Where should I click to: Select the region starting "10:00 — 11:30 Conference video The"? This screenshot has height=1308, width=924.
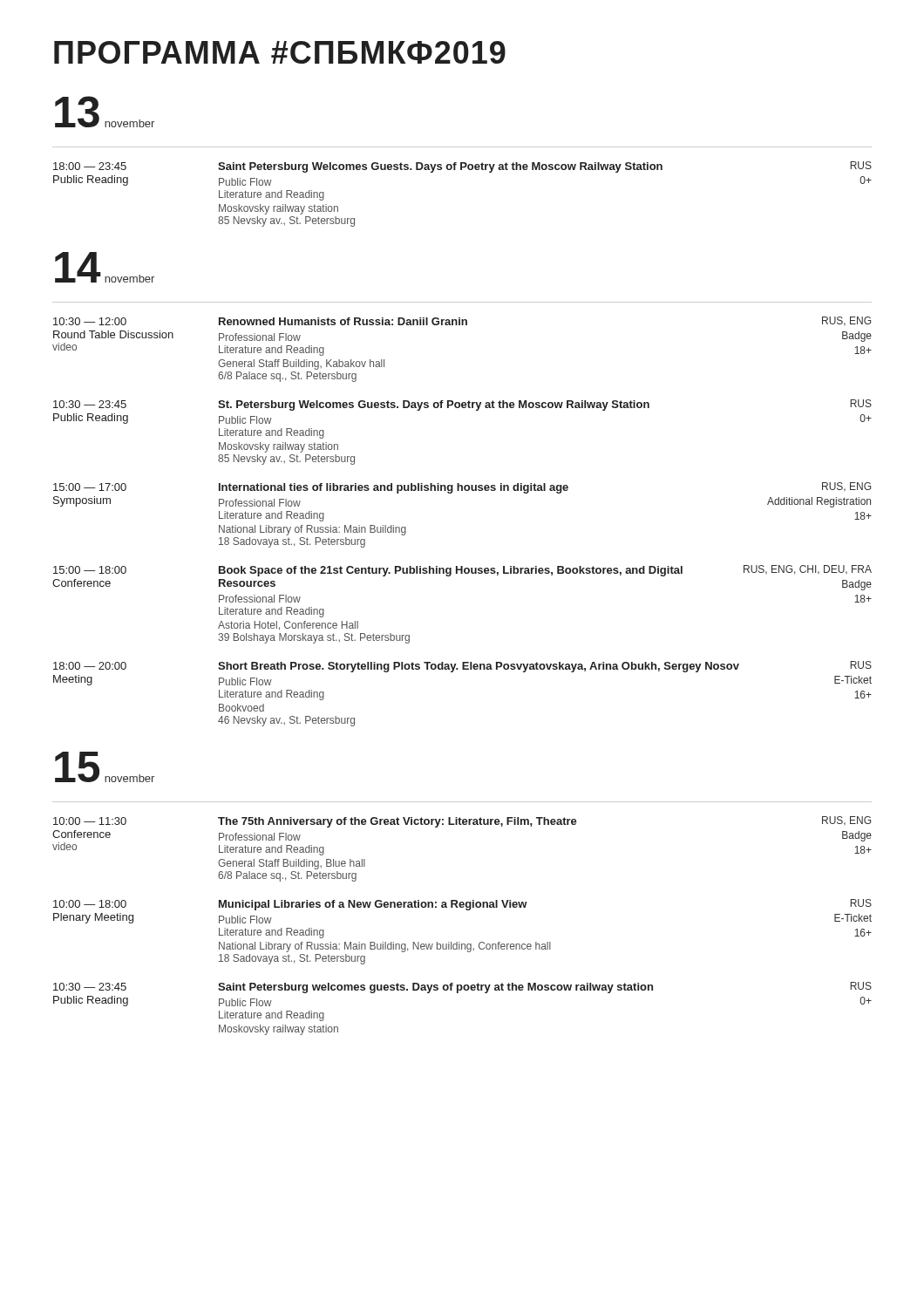tap(462, 822)
